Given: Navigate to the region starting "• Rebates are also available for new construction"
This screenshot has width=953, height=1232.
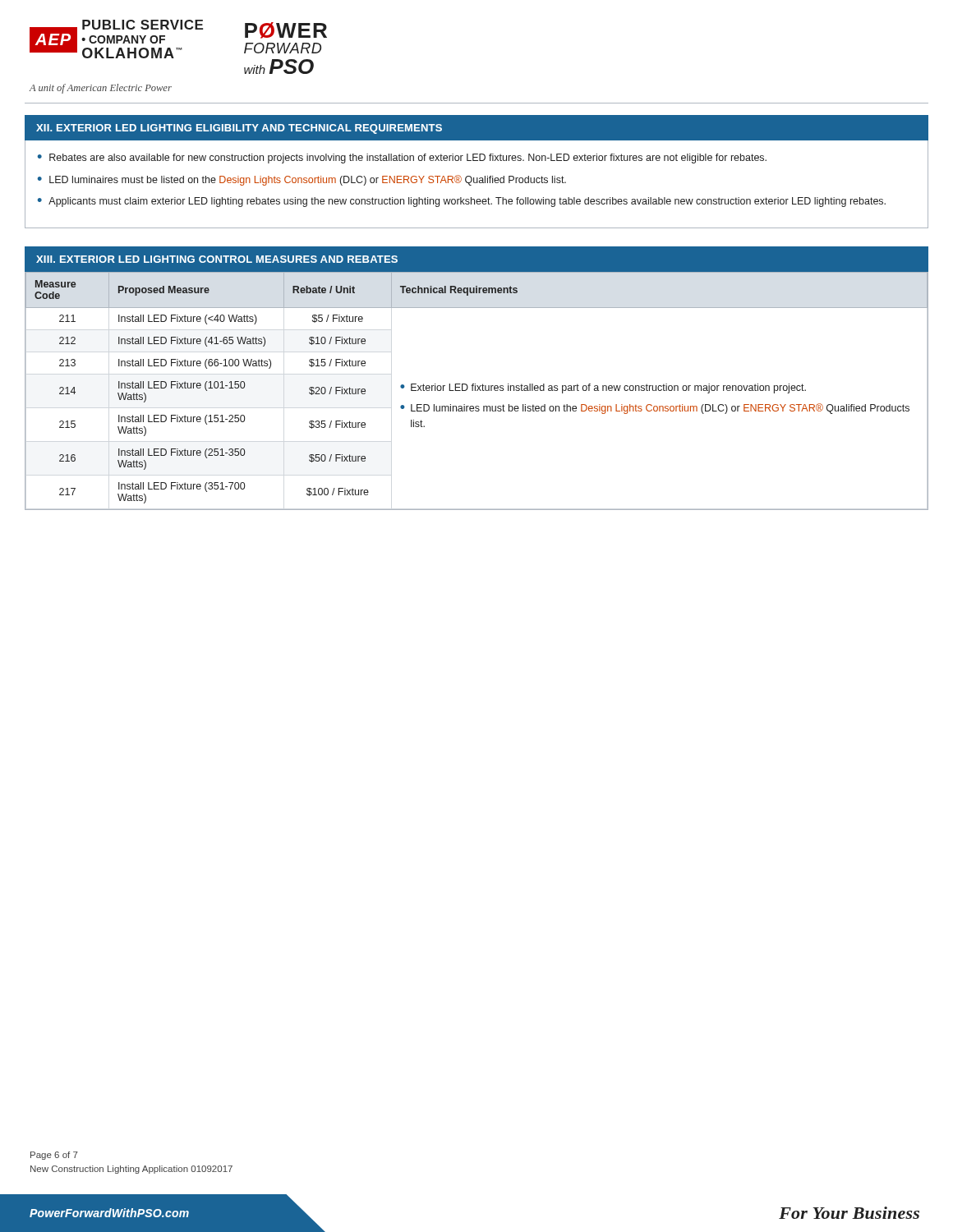Looking at the screenshot, I should click(x=402, y=158).
